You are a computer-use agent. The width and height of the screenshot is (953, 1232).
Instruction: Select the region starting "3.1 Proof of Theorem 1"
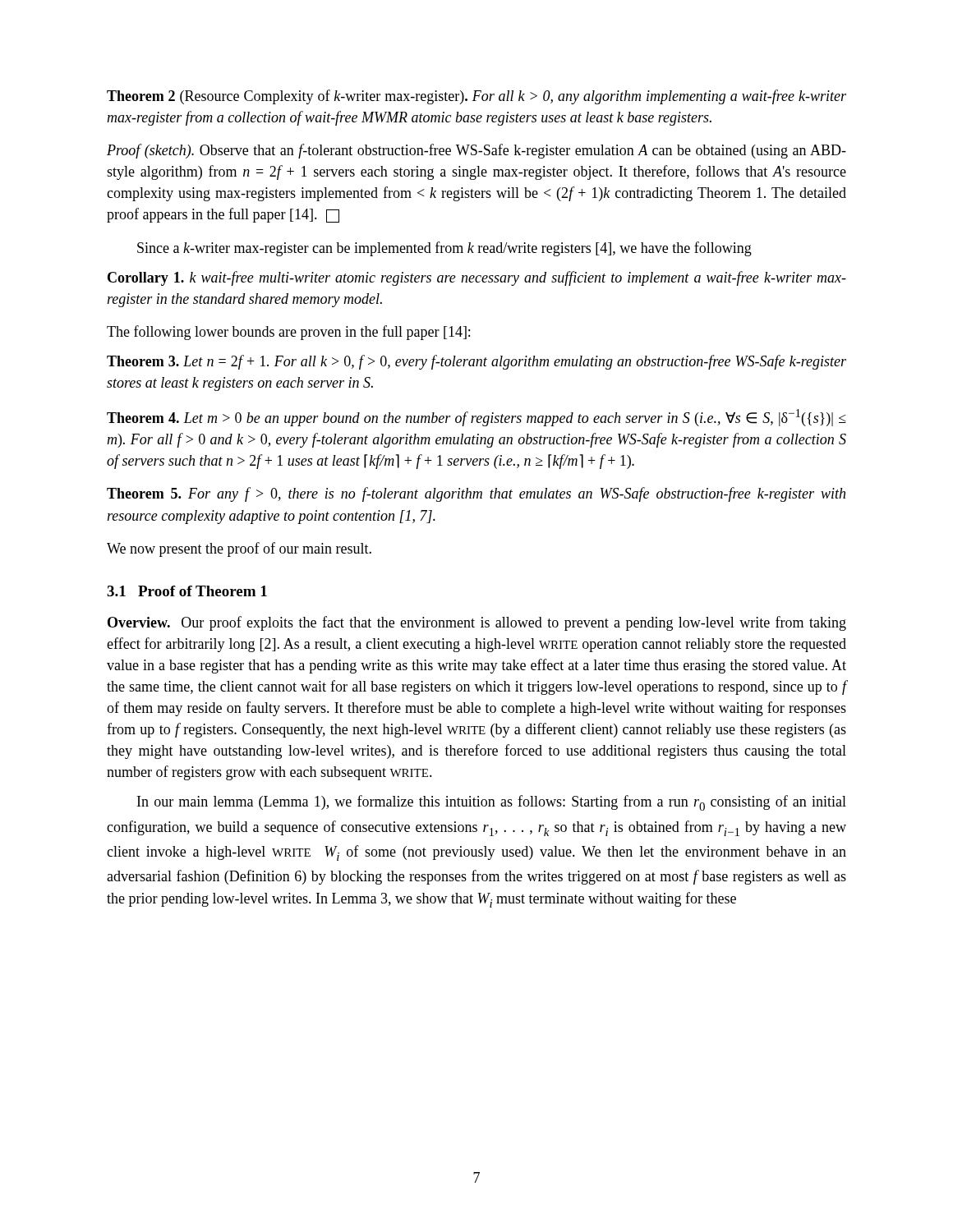point(187,591)
